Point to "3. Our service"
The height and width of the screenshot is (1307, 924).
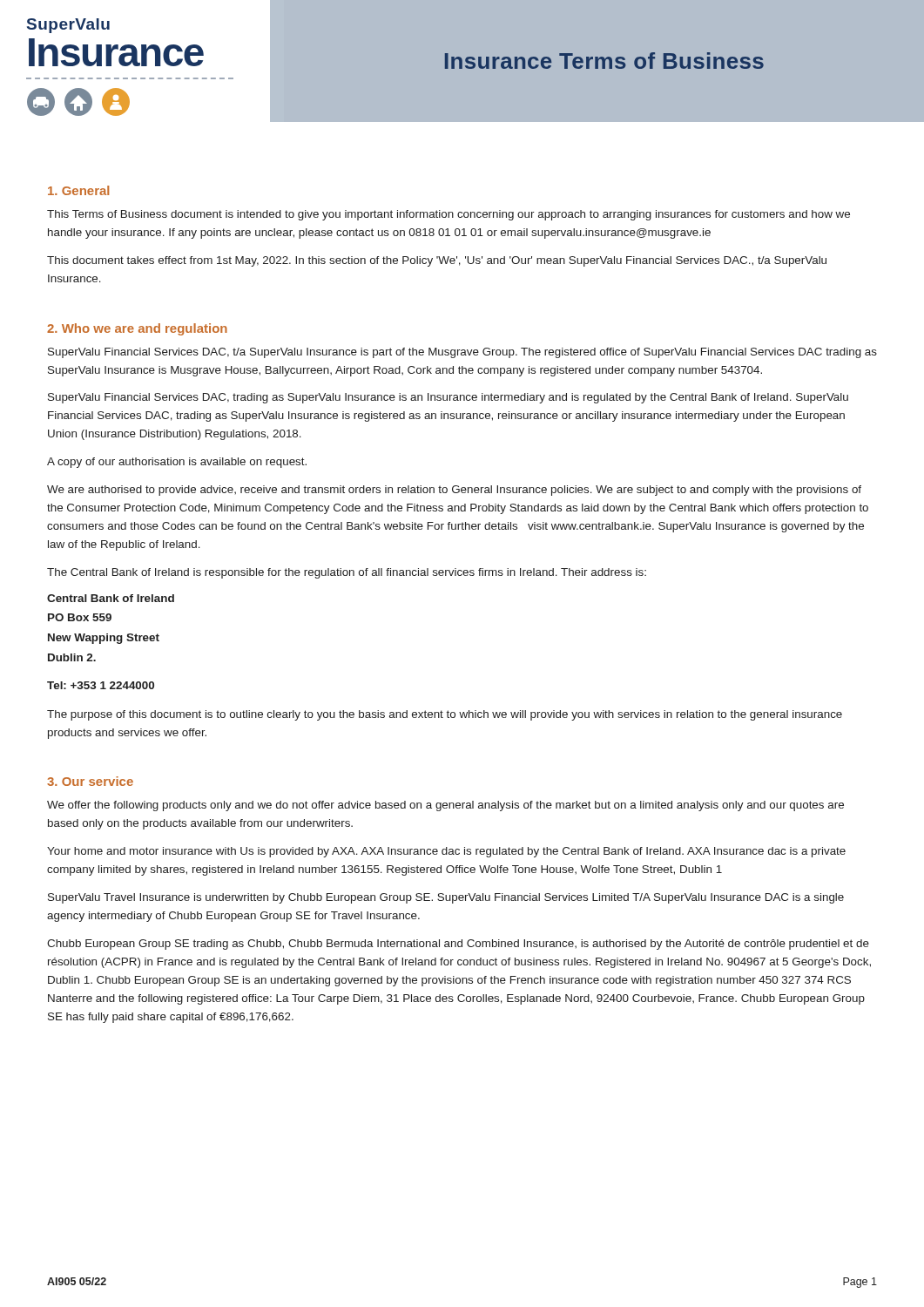90,782
